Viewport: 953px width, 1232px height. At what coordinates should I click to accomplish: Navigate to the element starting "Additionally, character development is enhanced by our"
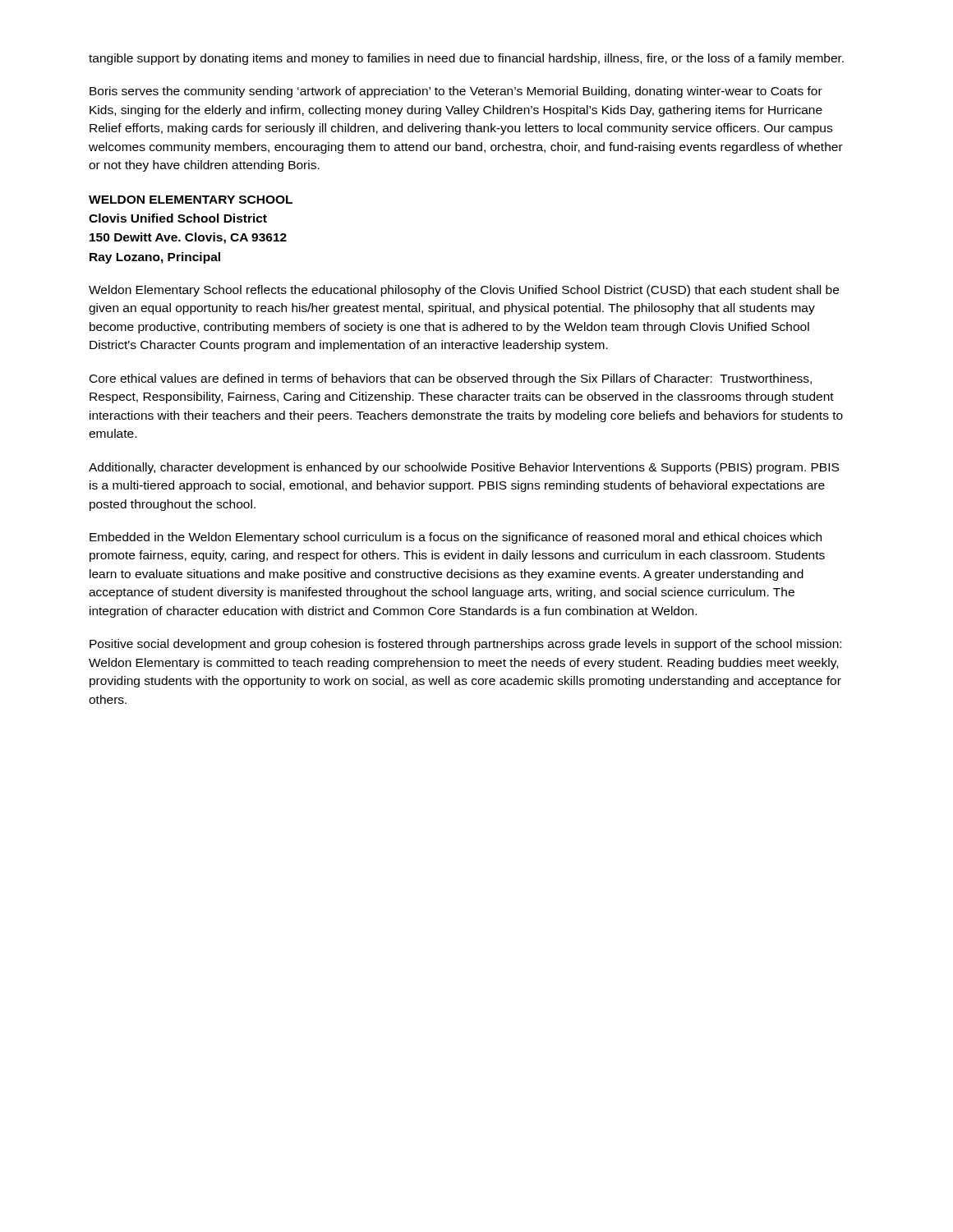[x=464, y=485]
